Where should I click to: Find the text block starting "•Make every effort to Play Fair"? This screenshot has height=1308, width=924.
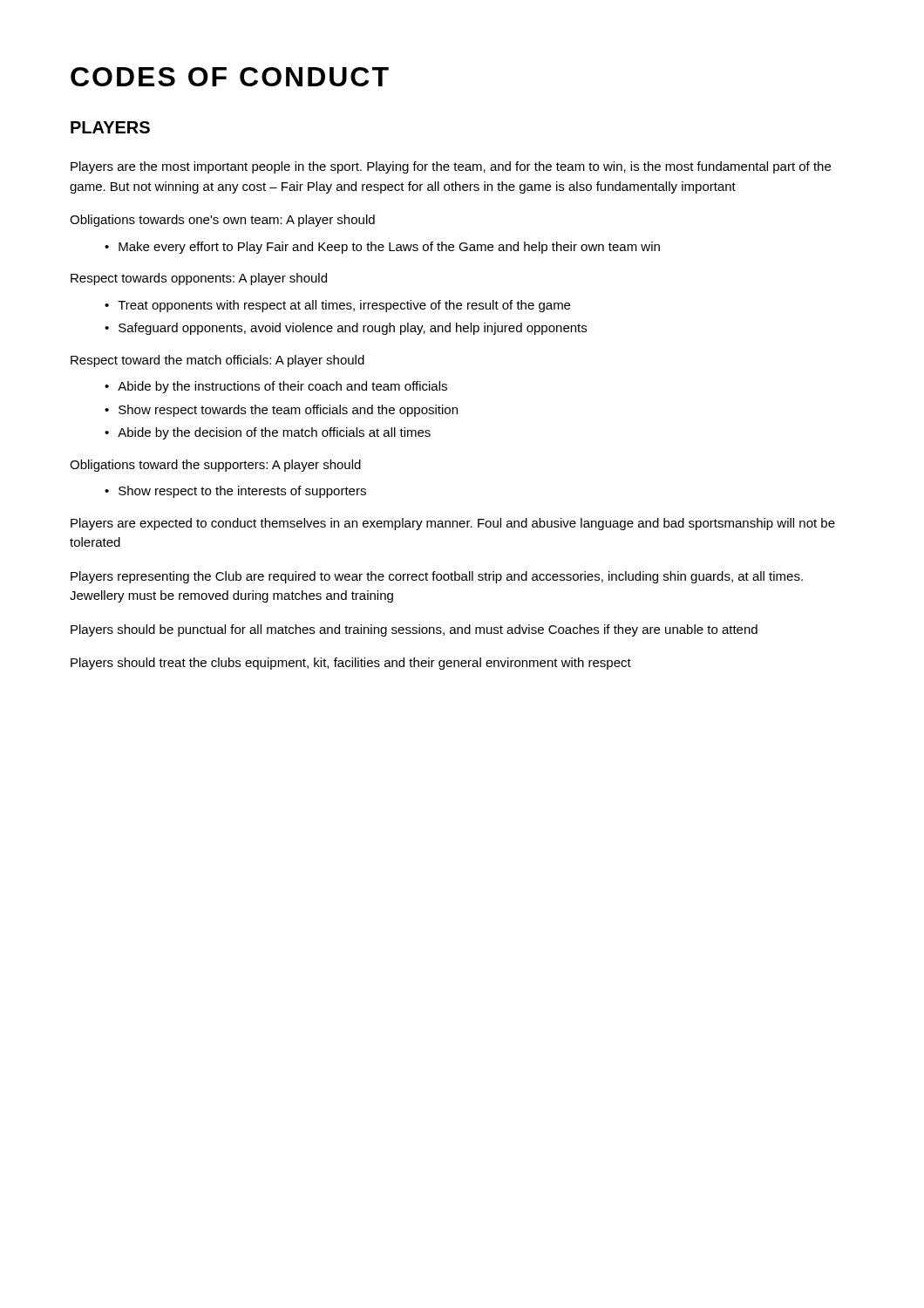(383, 247)
